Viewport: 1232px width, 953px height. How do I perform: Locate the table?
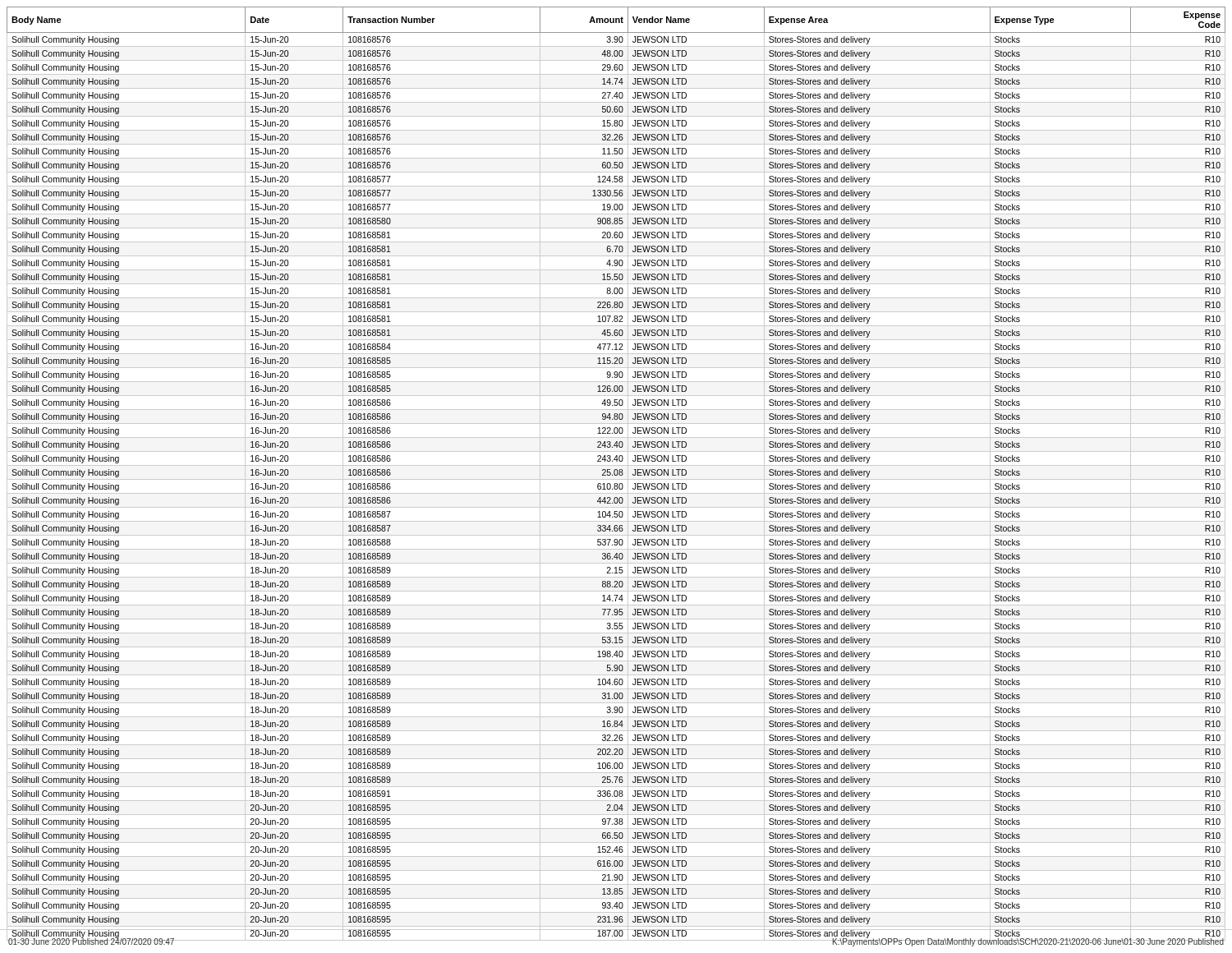(616, 464)
